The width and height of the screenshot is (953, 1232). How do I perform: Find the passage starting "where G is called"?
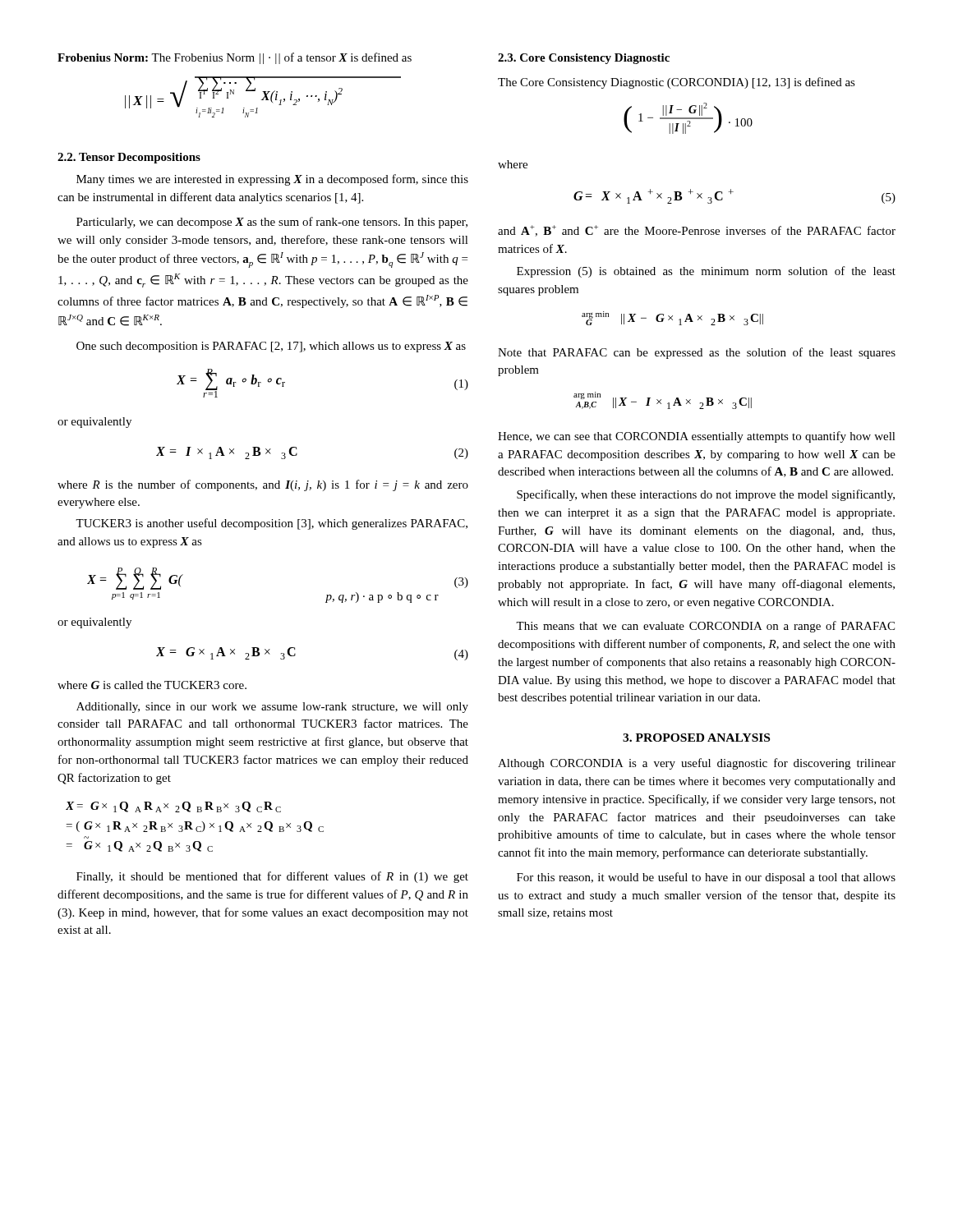pyautogui.click(x=263, y=732)
